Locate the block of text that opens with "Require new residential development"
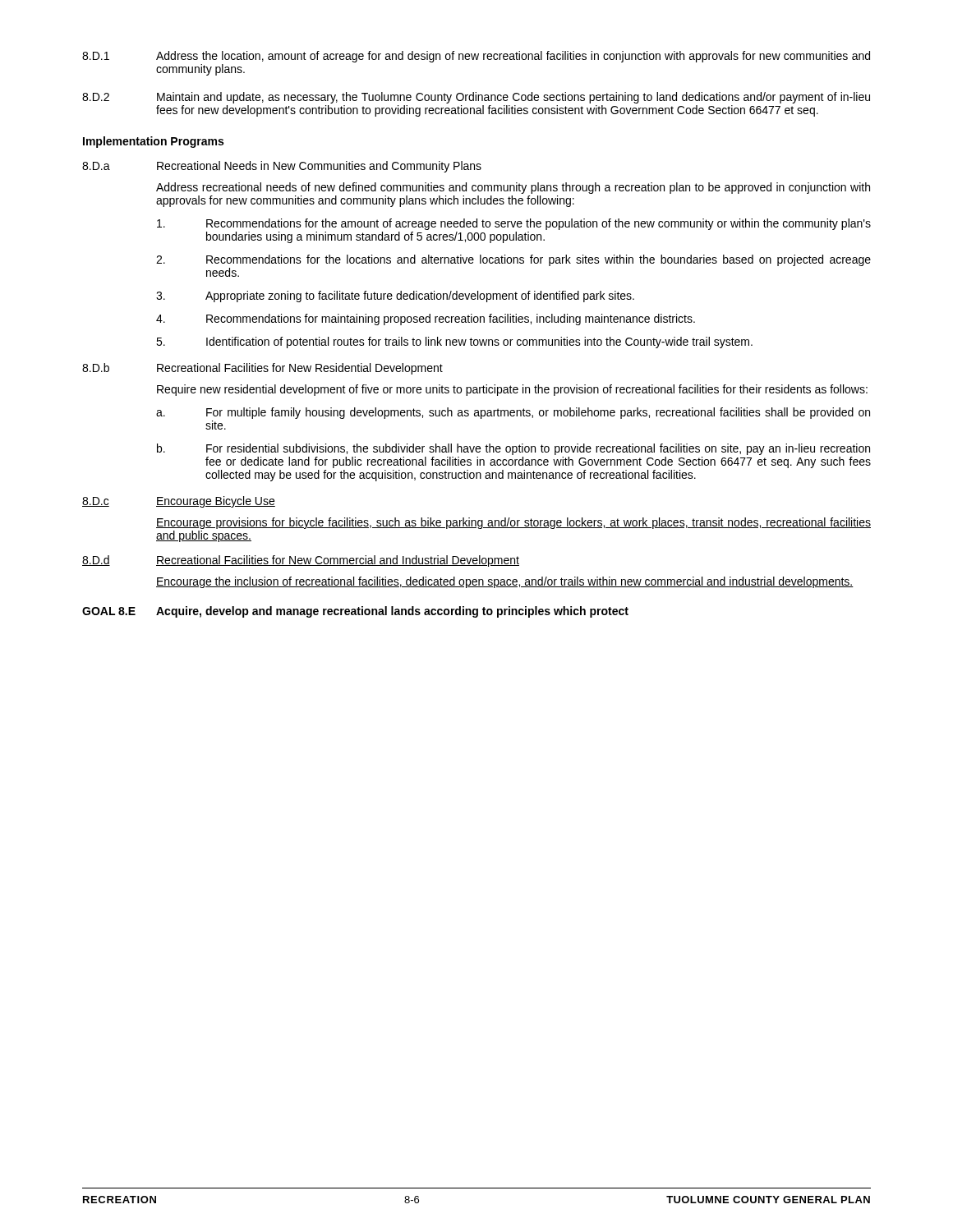This screenshot has width=953, height=1232. [x=513, y=389]
